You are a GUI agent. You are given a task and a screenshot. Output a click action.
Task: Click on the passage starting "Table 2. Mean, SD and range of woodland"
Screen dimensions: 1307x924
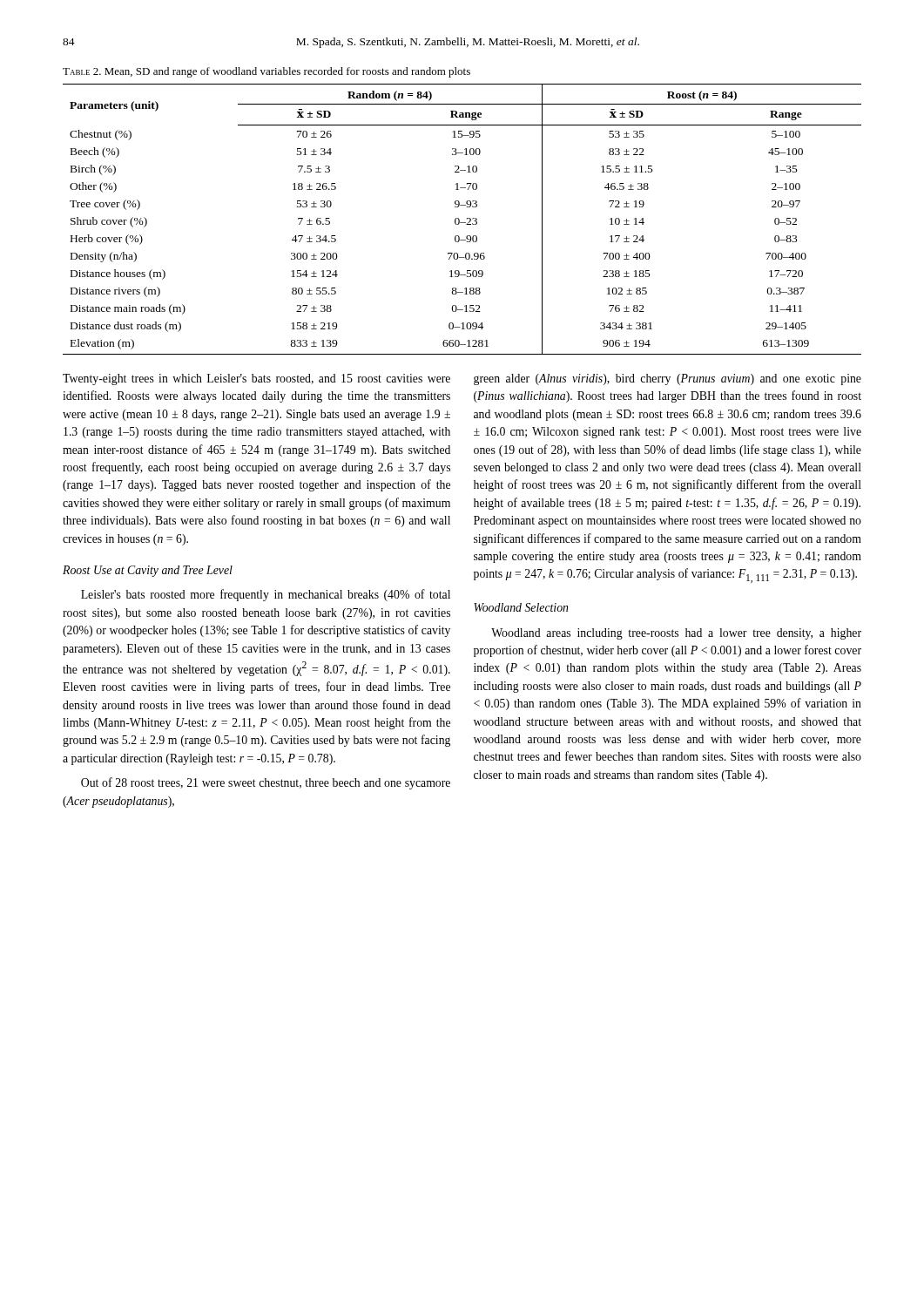(267, 71)
